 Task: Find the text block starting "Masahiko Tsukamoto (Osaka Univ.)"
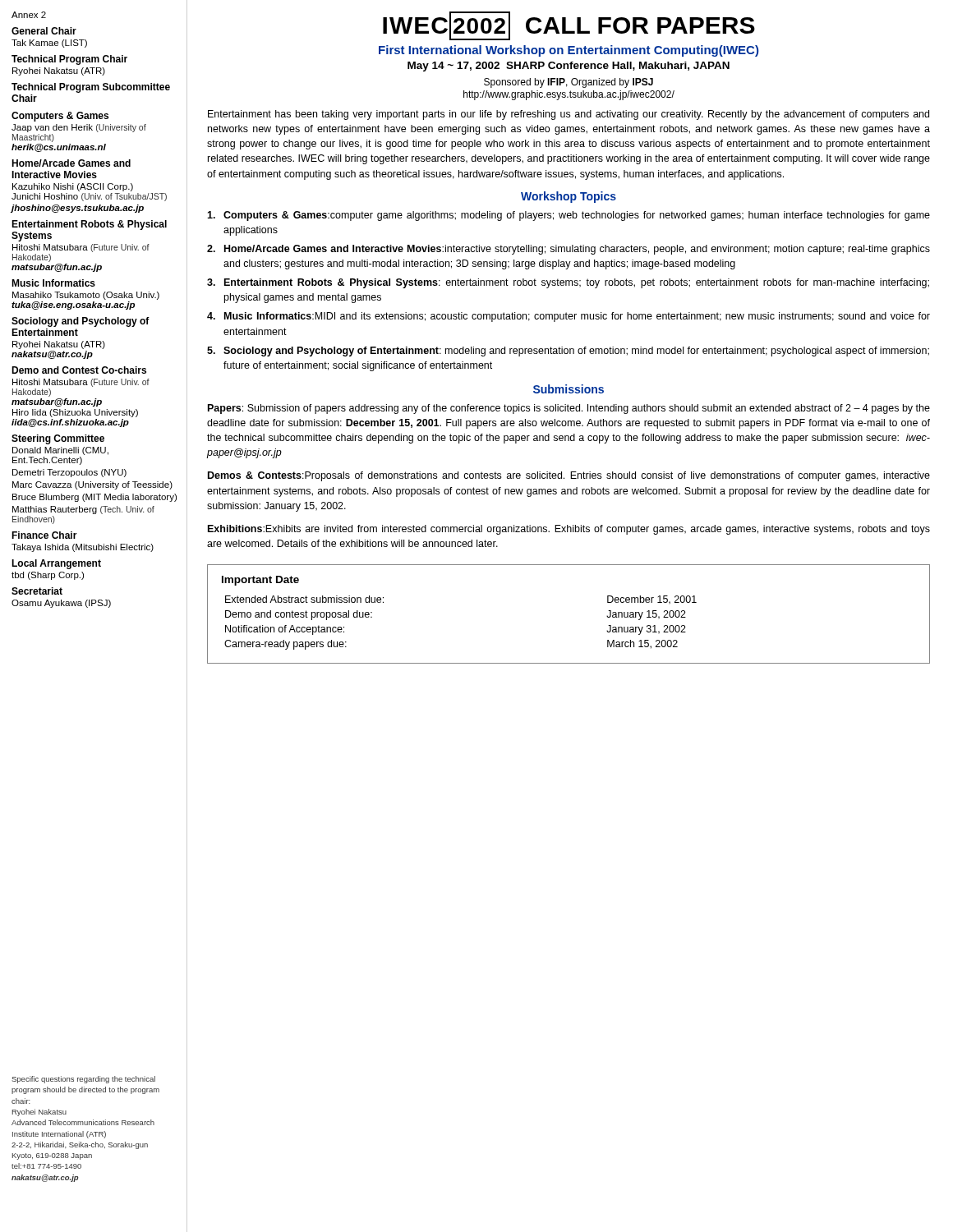86,295
